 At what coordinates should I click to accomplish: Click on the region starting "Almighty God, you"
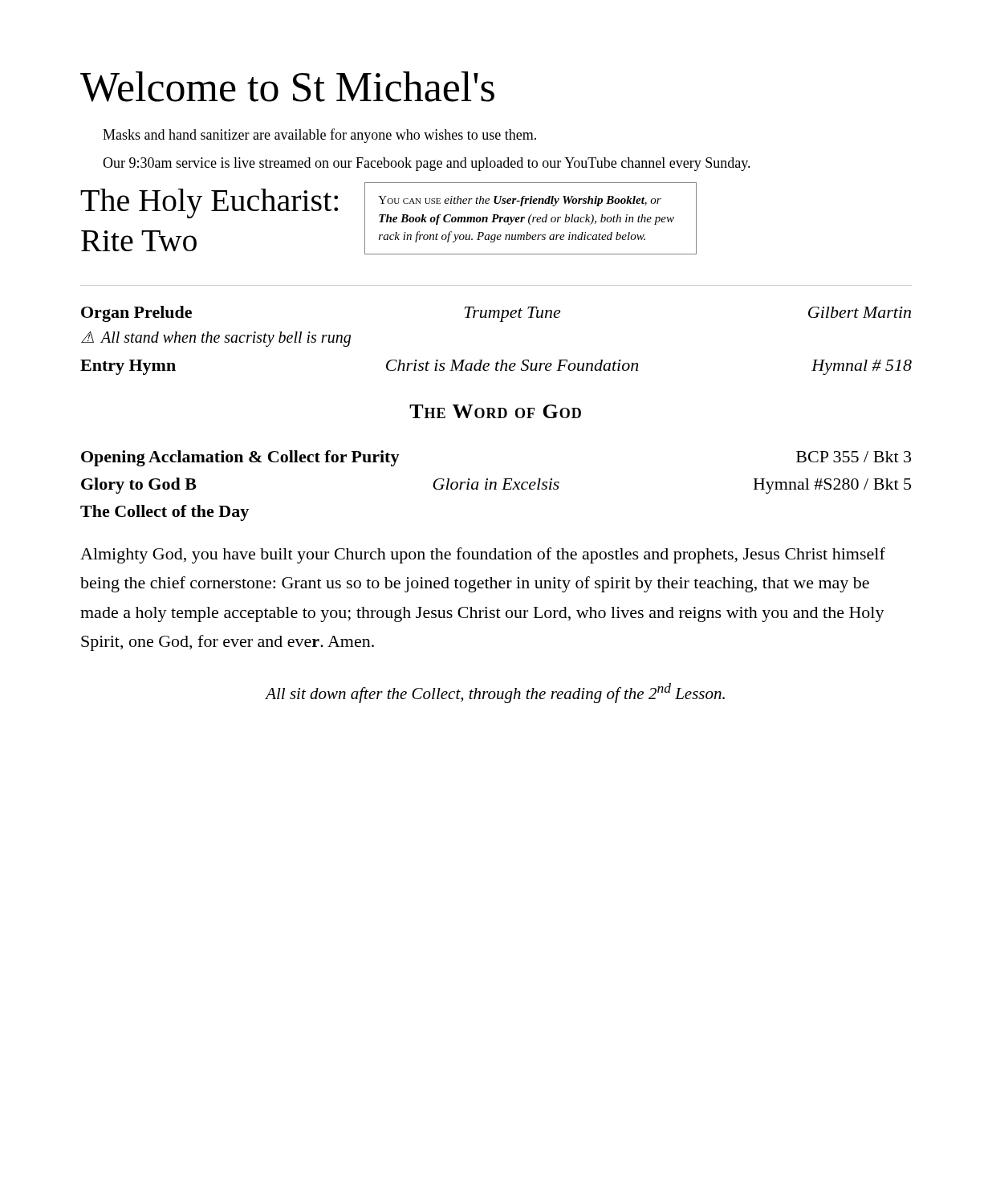pyautogui.click(x=496, y=598)
